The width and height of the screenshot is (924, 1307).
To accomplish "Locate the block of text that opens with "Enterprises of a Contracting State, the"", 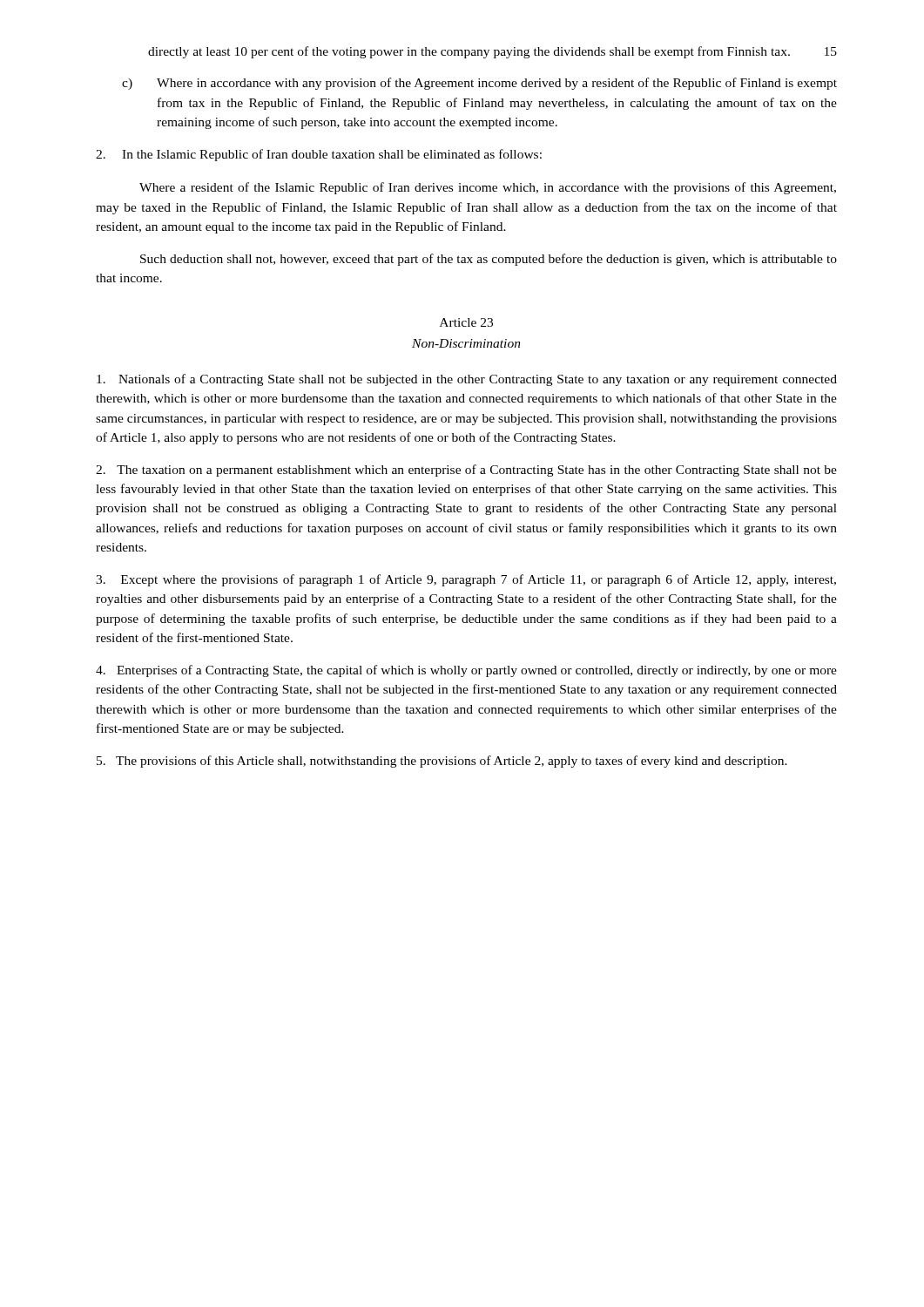I will tap(466, 699).
